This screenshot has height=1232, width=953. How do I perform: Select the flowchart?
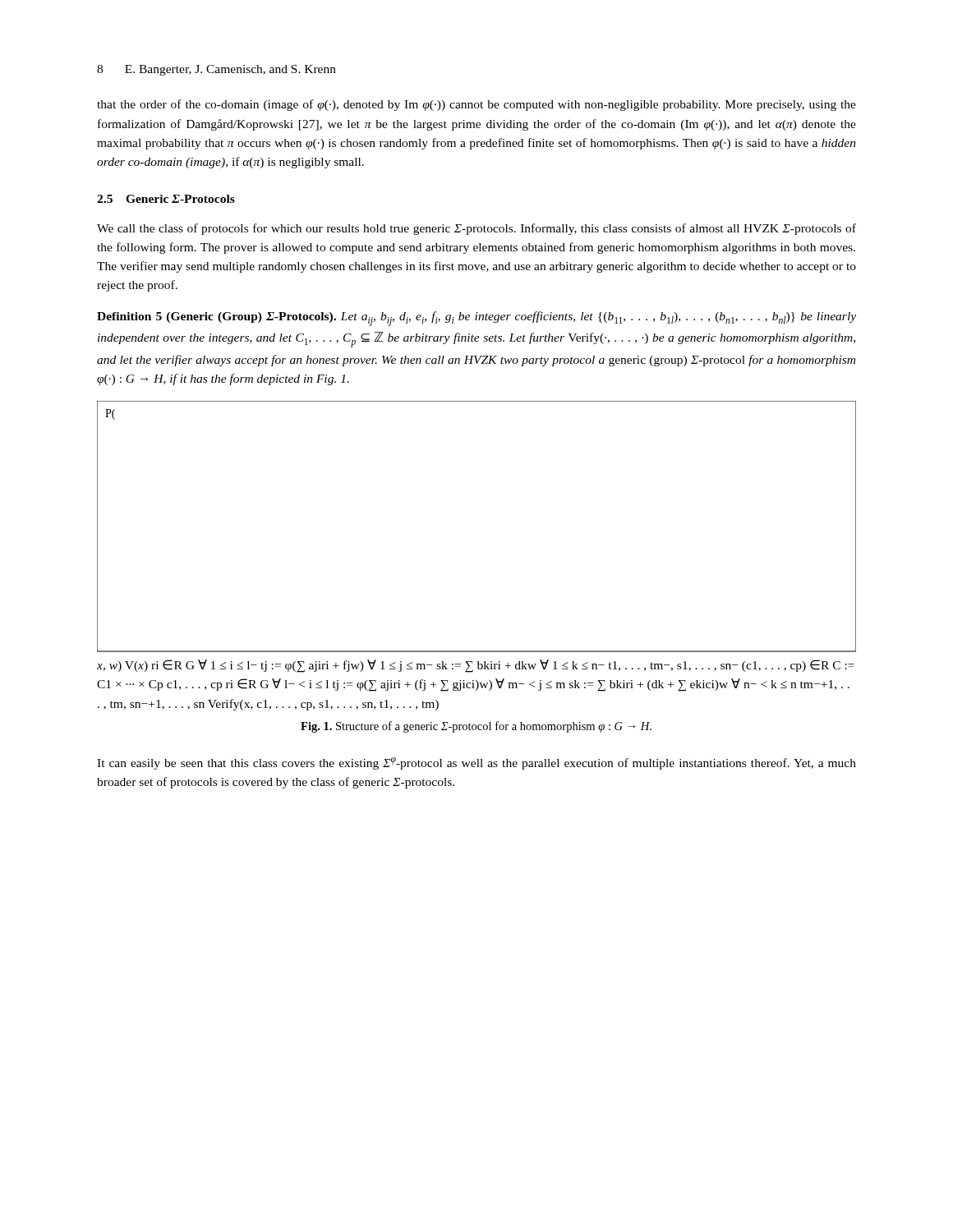click(476, 557)
